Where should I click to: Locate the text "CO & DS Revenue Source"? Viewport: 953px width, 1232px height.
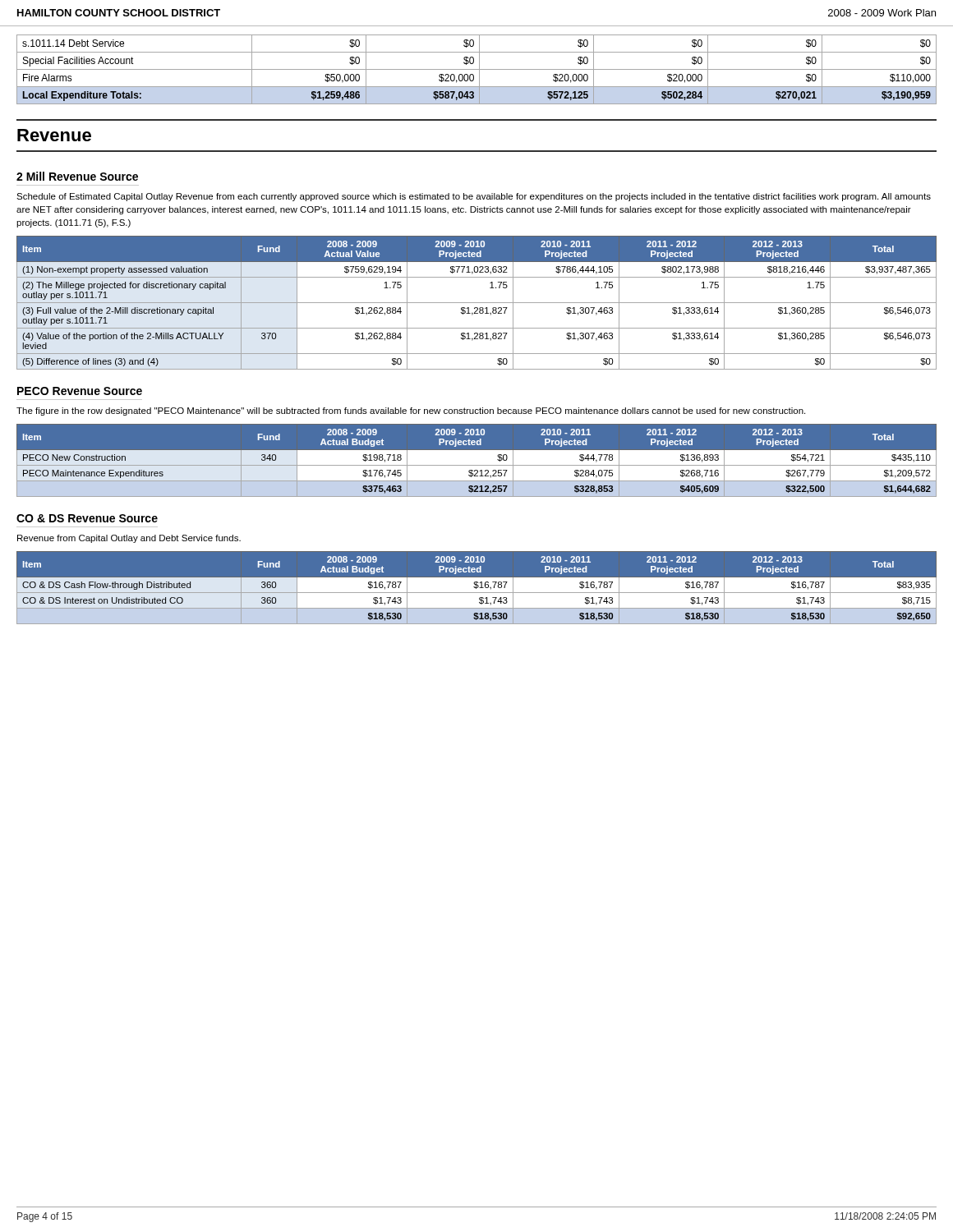[87, 519]
